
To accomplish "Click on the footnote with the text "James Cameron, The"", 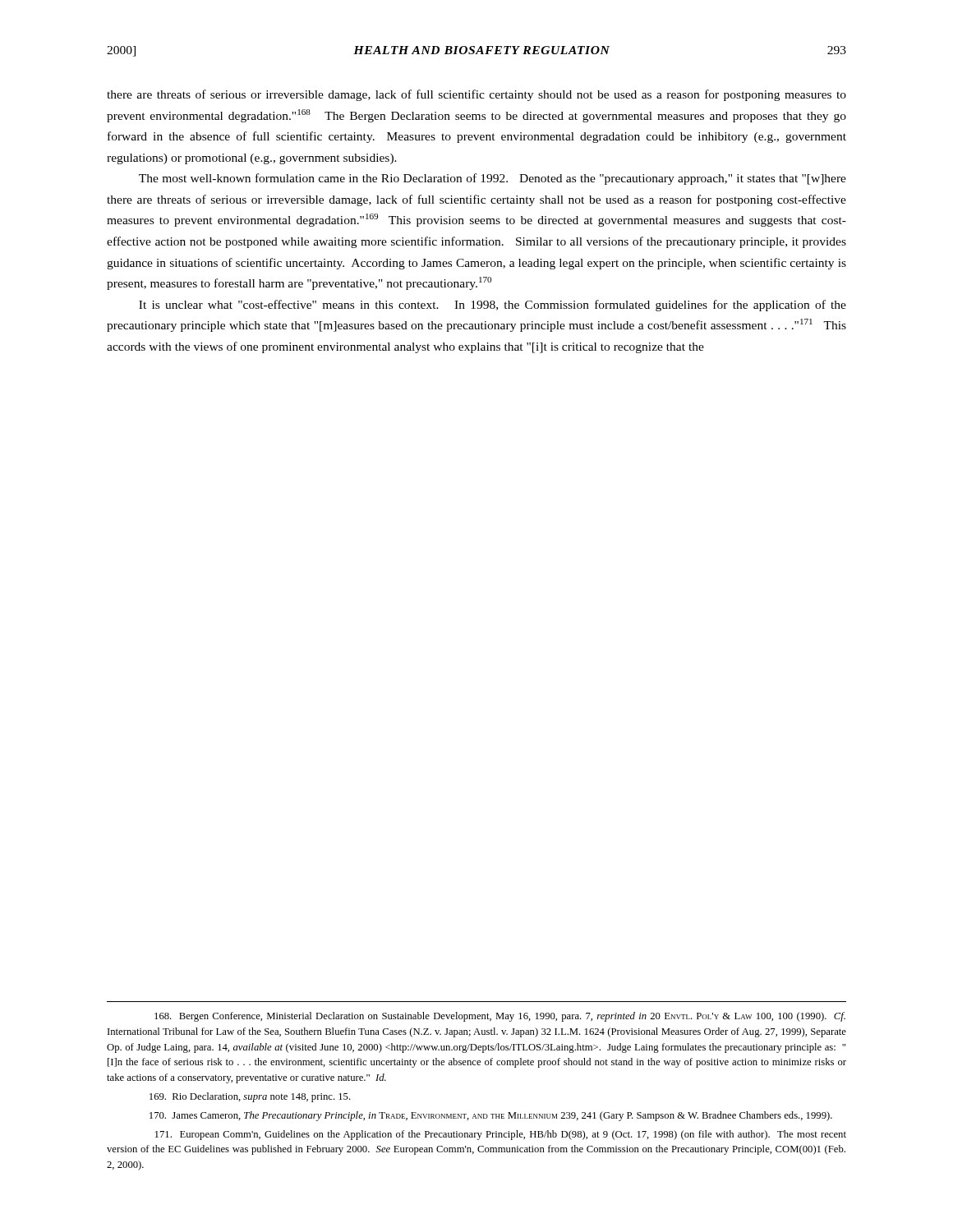I will [476, 1116].
